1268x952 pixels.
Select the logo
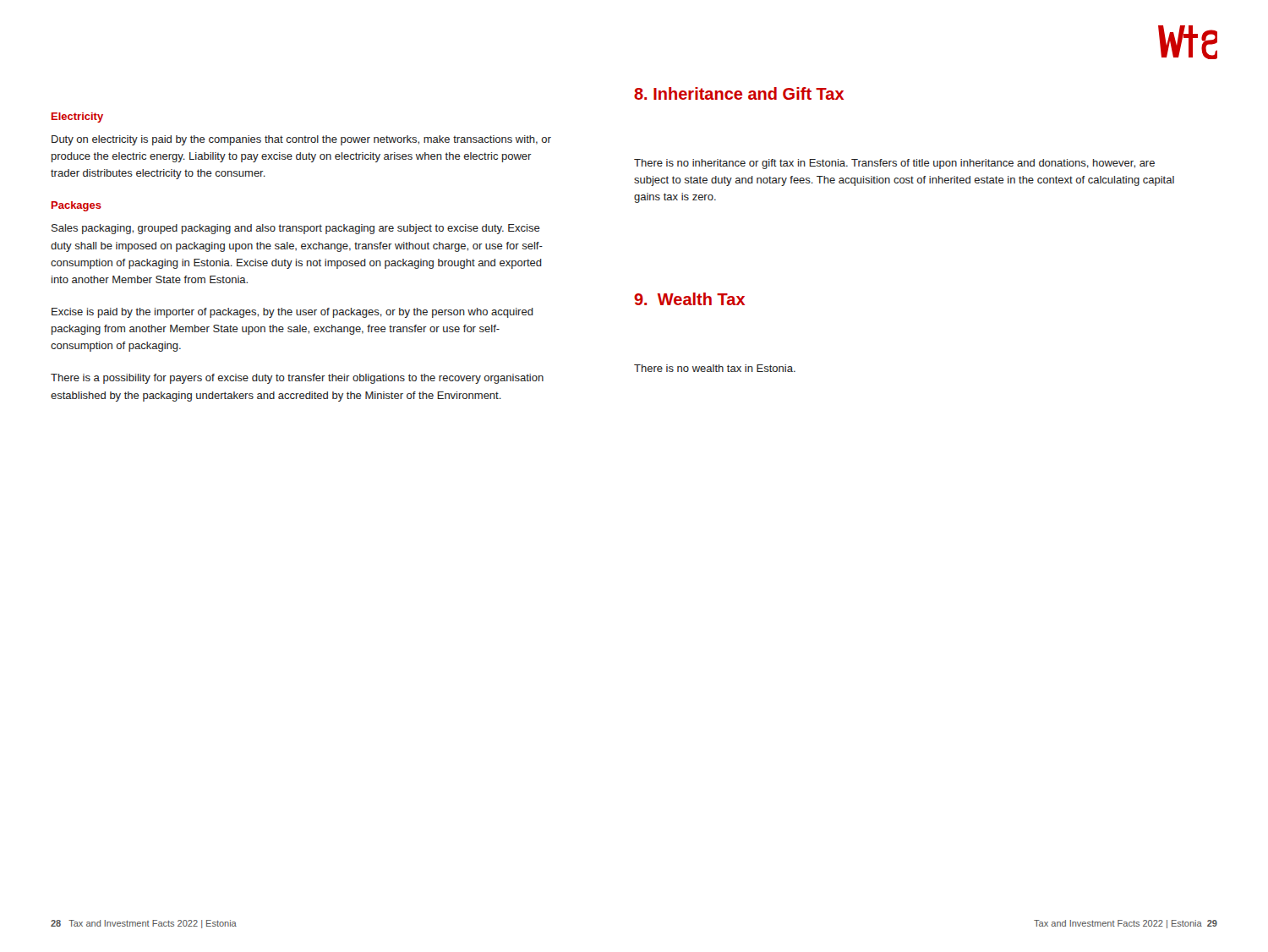tap(1188, 43)
